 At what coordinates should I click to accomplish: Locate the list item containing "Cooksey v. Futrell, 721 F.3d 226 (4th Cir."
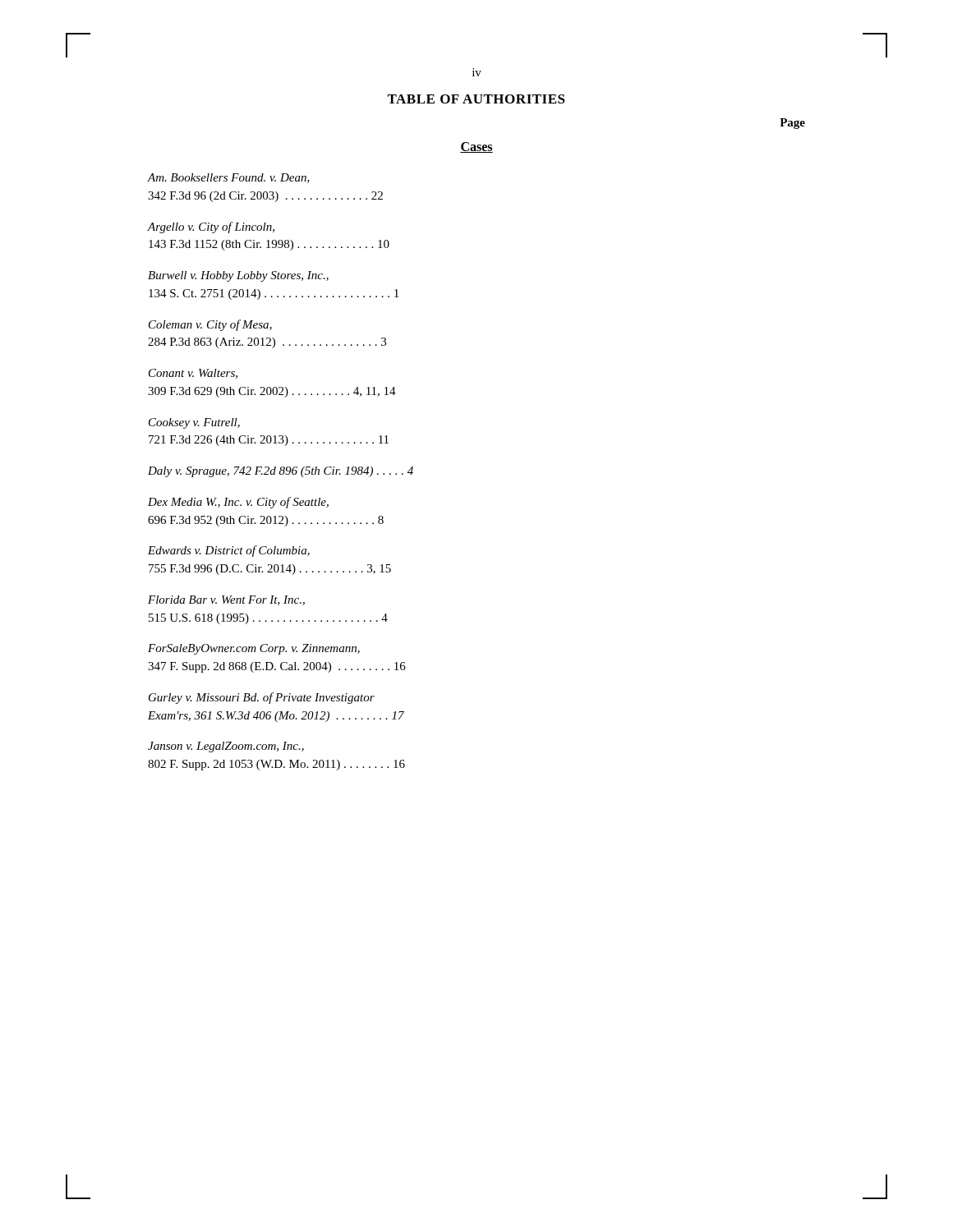tap(269, 431)
